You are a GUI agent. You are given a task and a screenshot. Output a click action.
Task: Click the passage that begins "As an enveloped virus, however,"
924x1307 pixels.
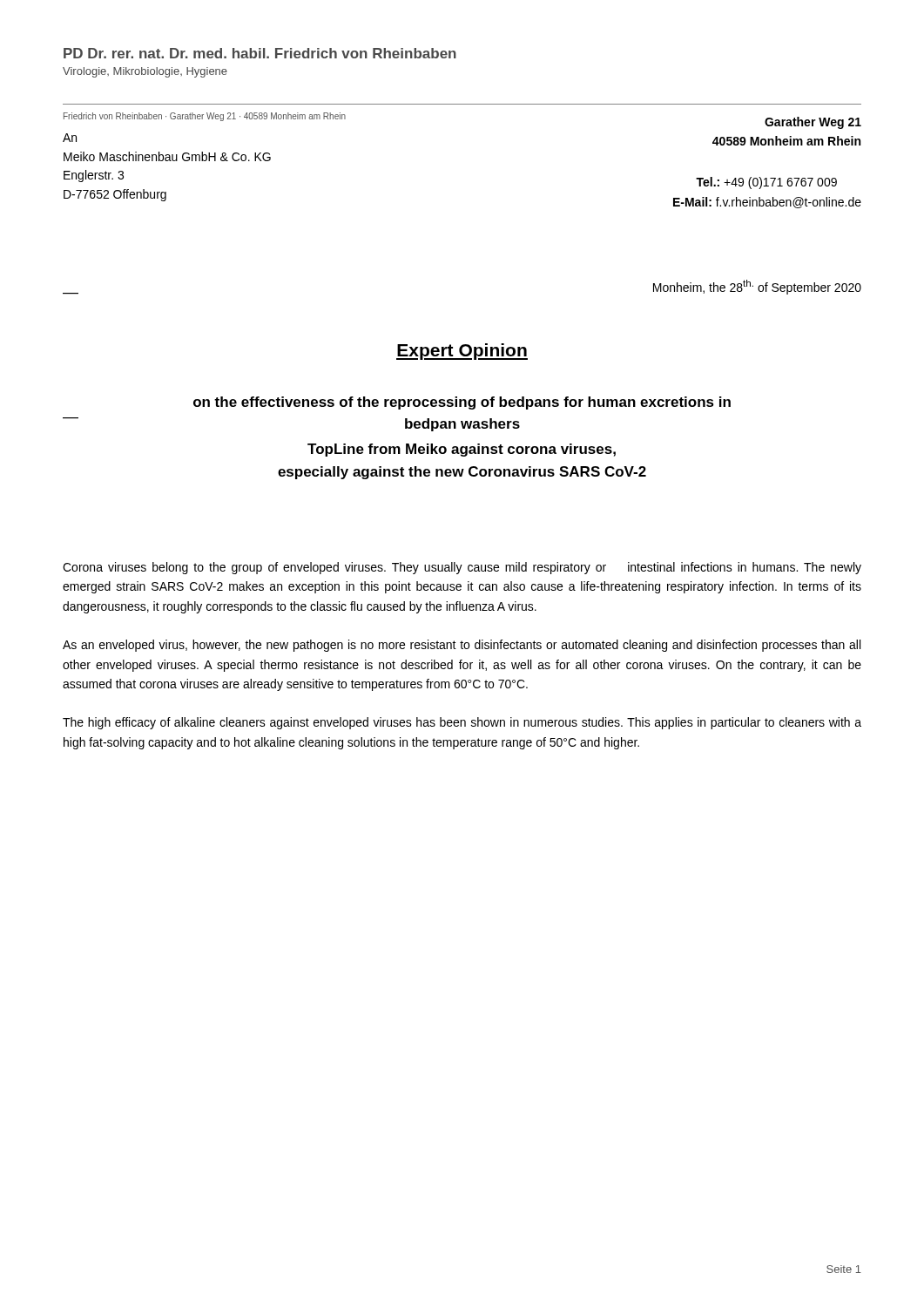(x=462, y=664)
